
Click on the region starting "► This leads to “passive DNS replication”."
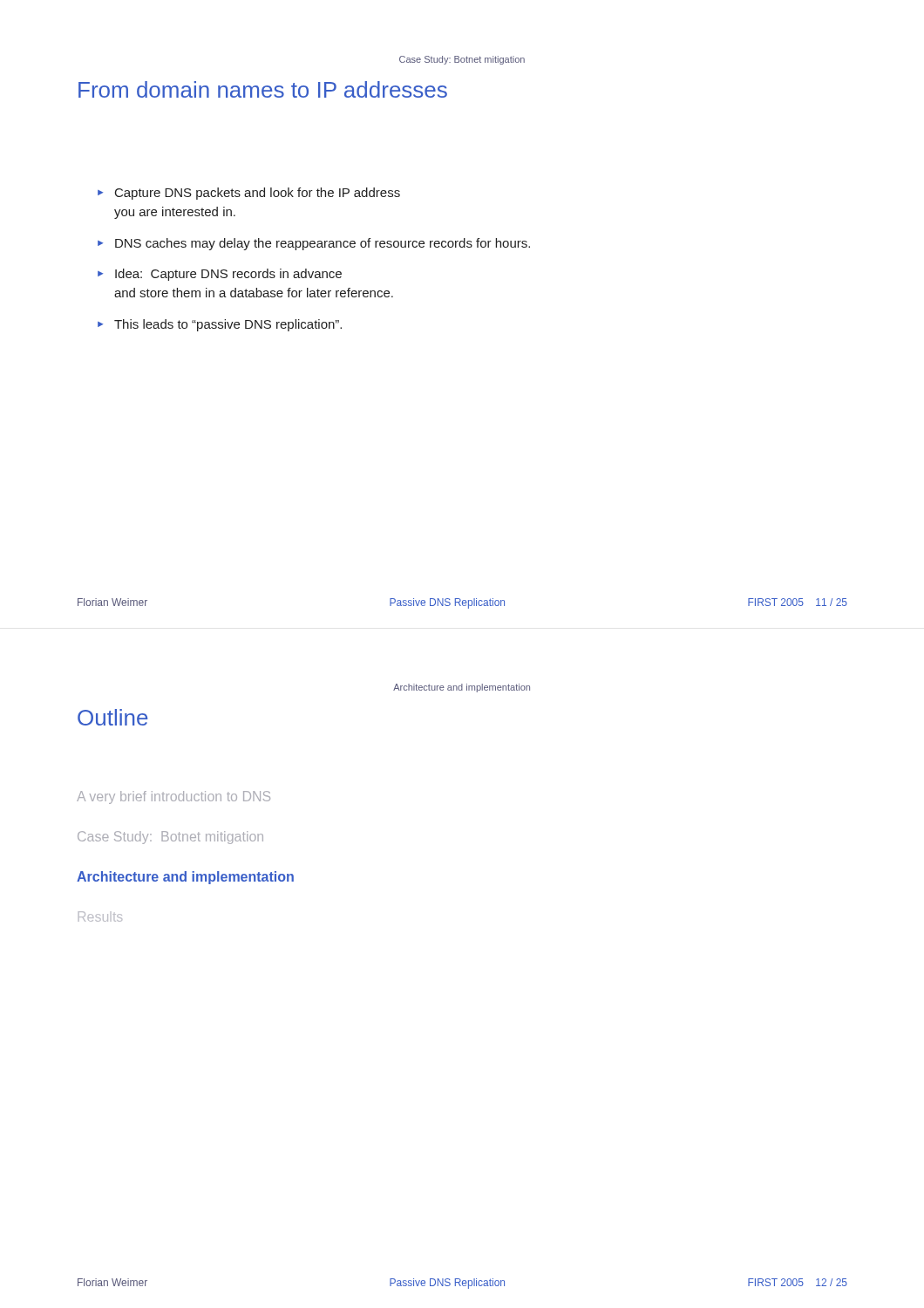pyautogui.click(x=219, y=324)
